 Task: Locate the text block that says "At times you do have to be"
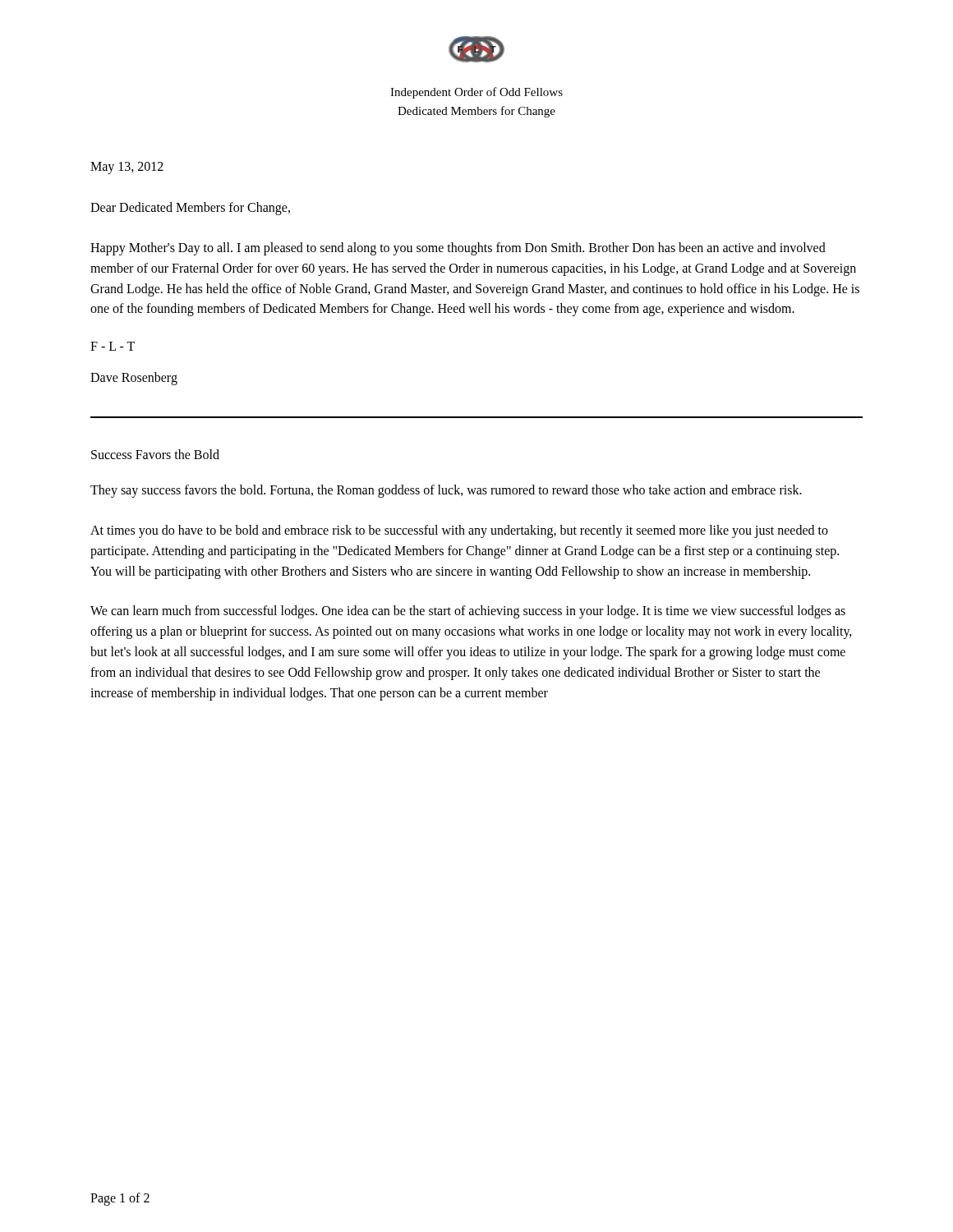[465, 551]
